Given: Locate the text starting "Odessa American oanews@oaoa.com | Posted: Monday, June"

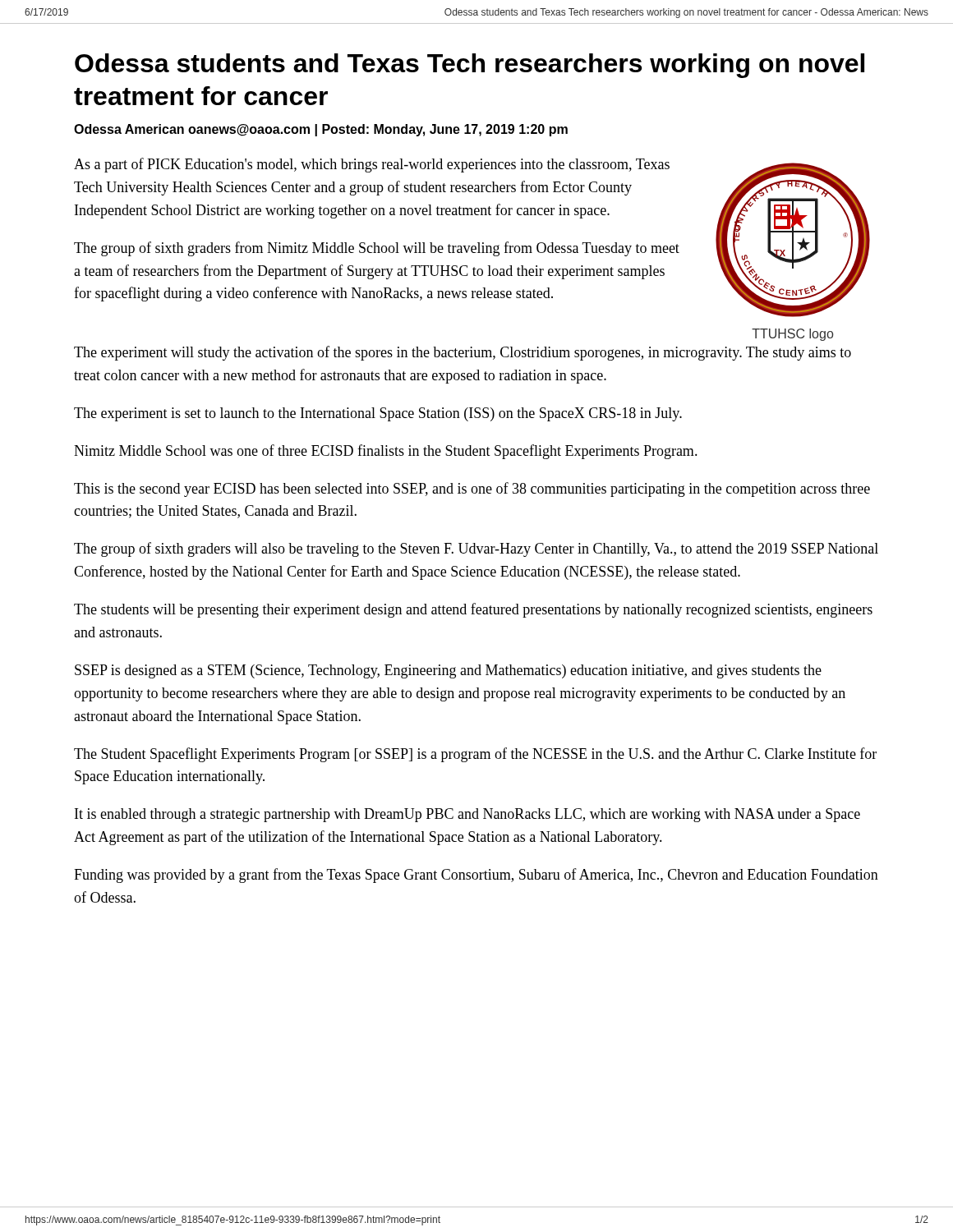Looking at the screenshot, I should click(321, 129).
